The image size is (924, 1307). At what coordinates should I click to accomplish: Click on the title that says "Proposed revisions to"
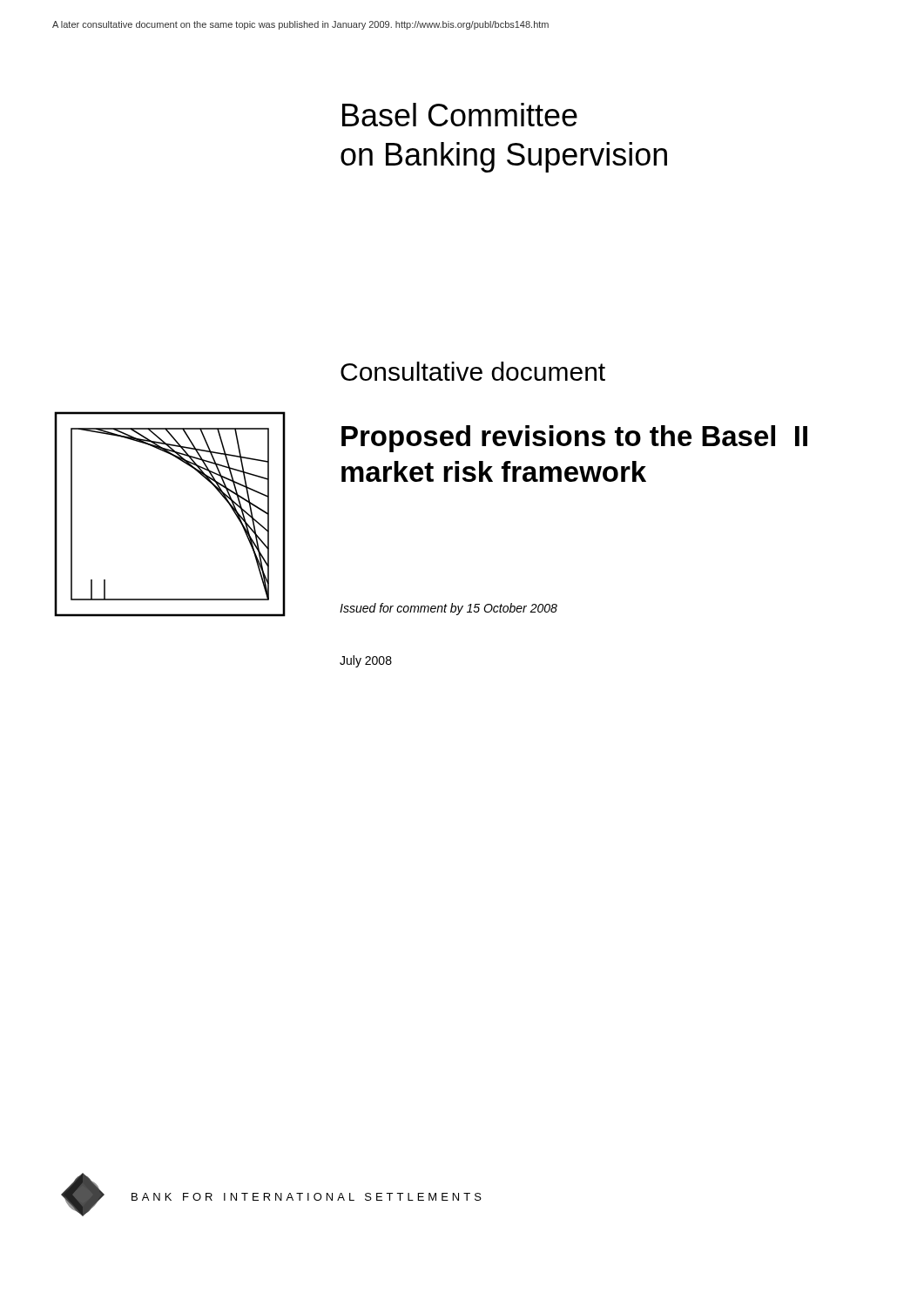coord(574,454)
